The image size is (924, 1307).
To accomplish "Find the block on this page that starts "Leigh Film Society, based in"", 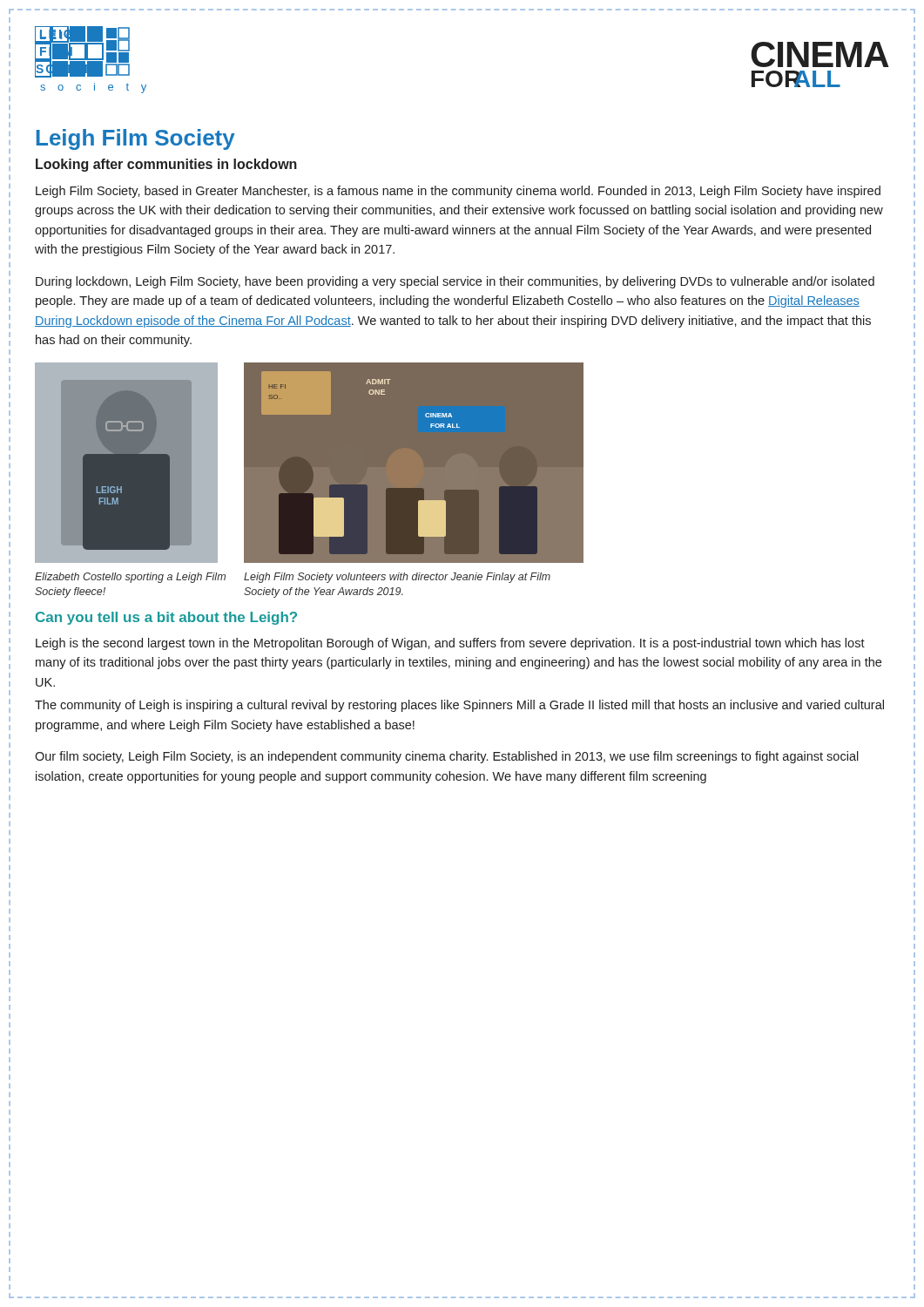I will coord(459,220).
